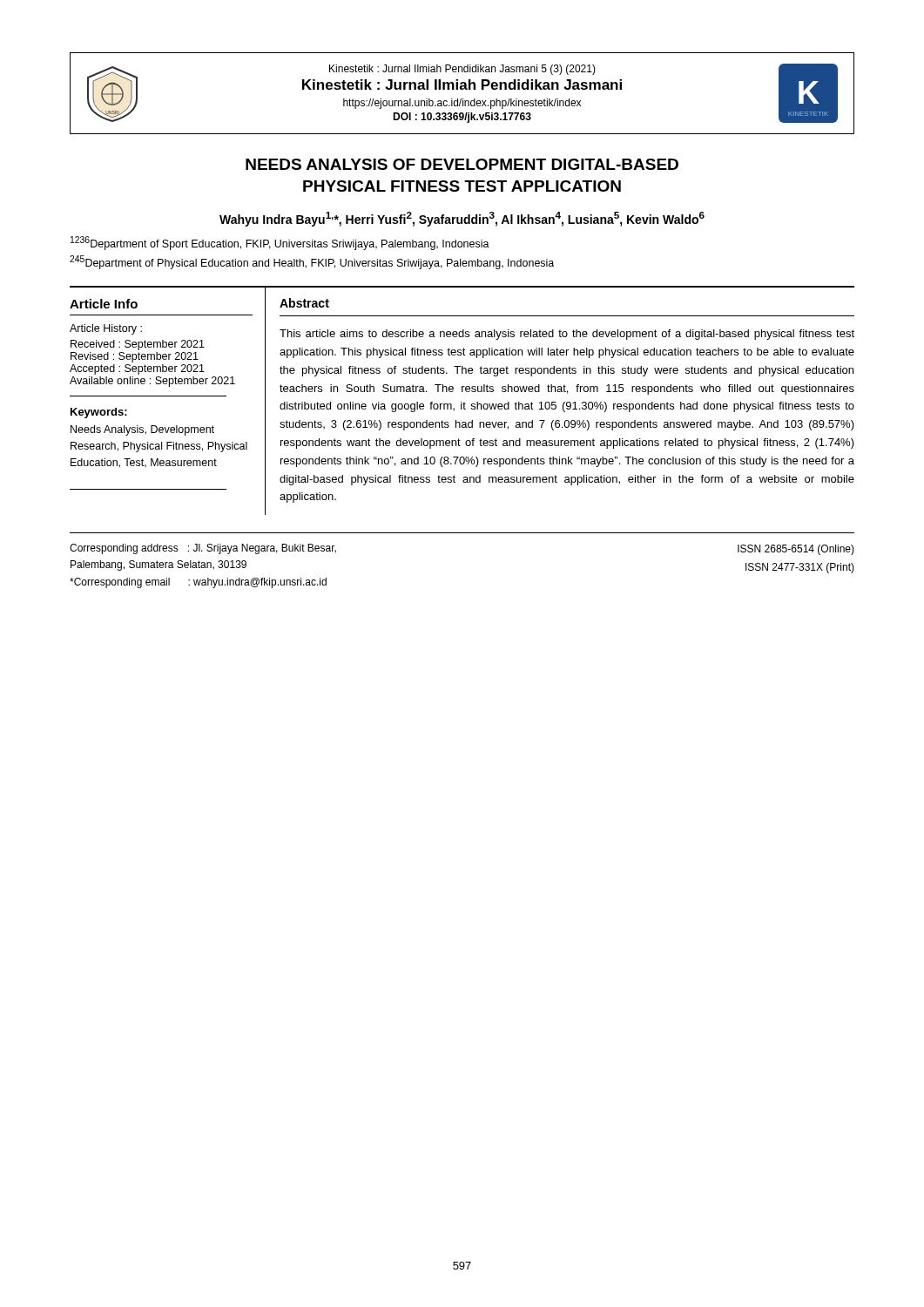The width and height of the screenshot is (924, 1307).
Task: Locate the block of text that opens with "Keywords: Needs Analysis, Development Research,"
Action: 161,438
